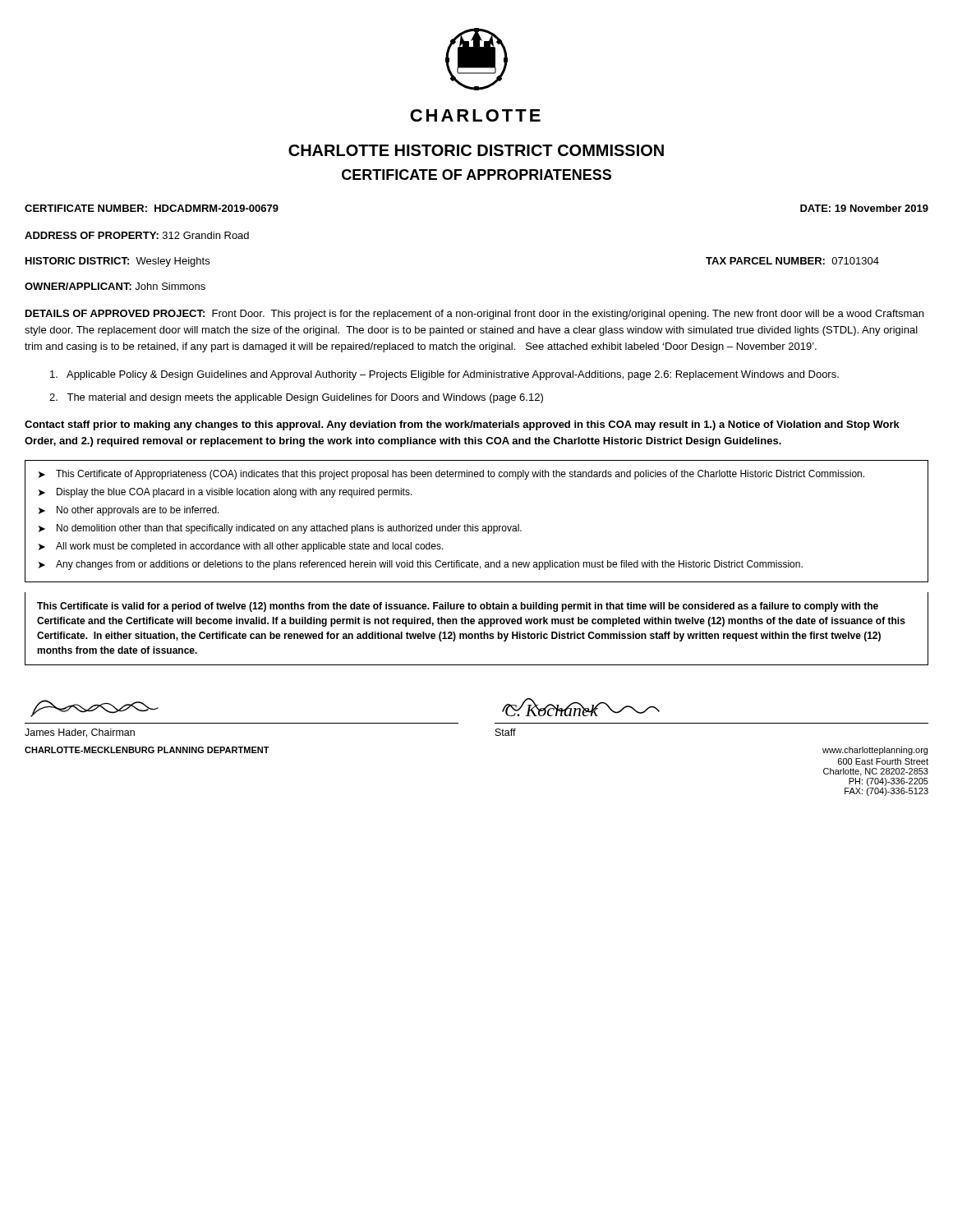Viewport: 953px width, 1232px height.
Task: Locate the logo
Action: click(476, 76)
